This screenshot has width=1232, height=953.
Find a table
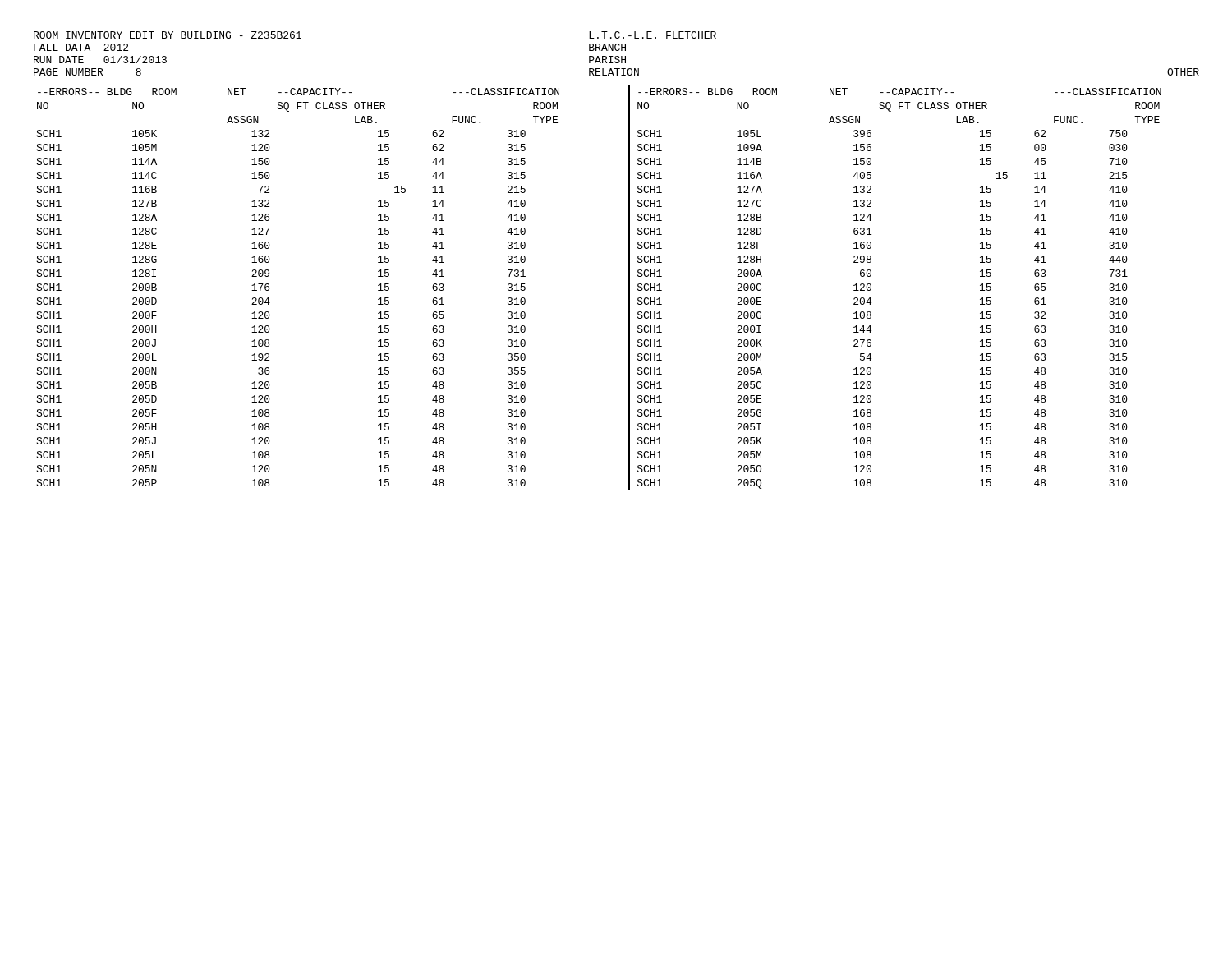(x=616, y=288)
